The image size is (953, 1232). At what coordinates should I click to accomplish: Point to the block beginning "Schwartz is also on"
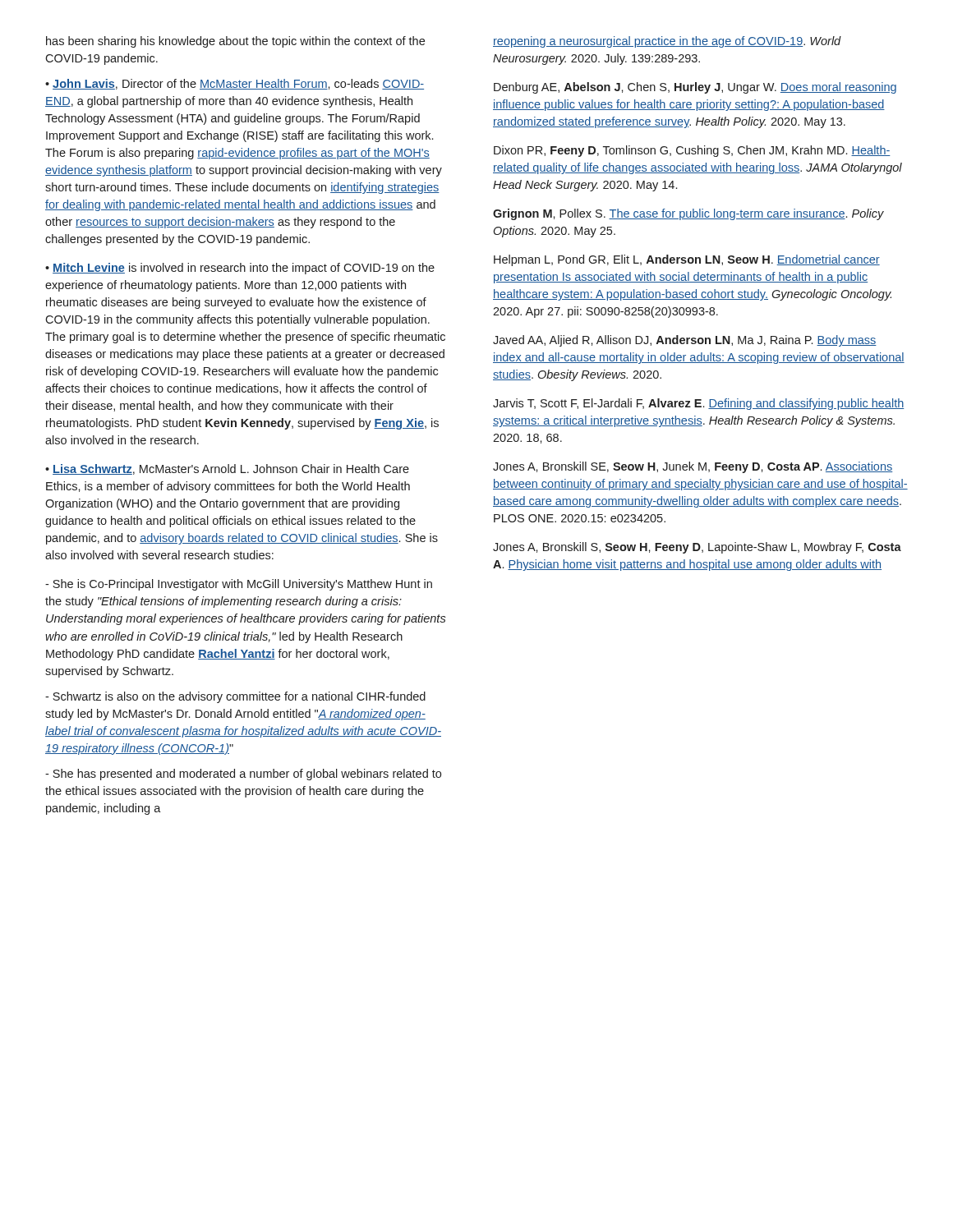pyautogui.click(x=246, y=722)
